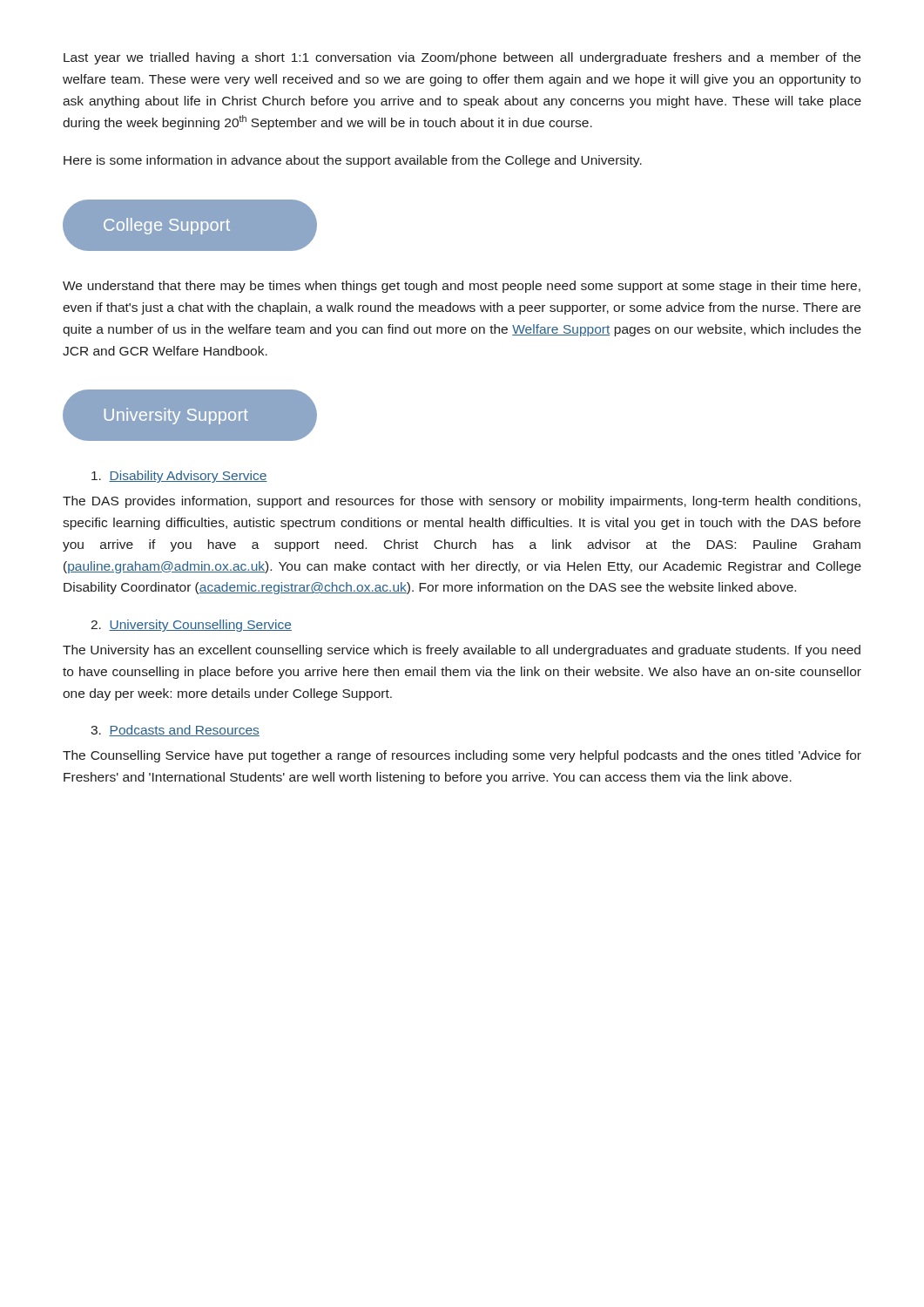Find the element starting "We understand that there may be times when"
This screenshot has width=924, height=1307.
pyautogui.click(x=462, y=318)
